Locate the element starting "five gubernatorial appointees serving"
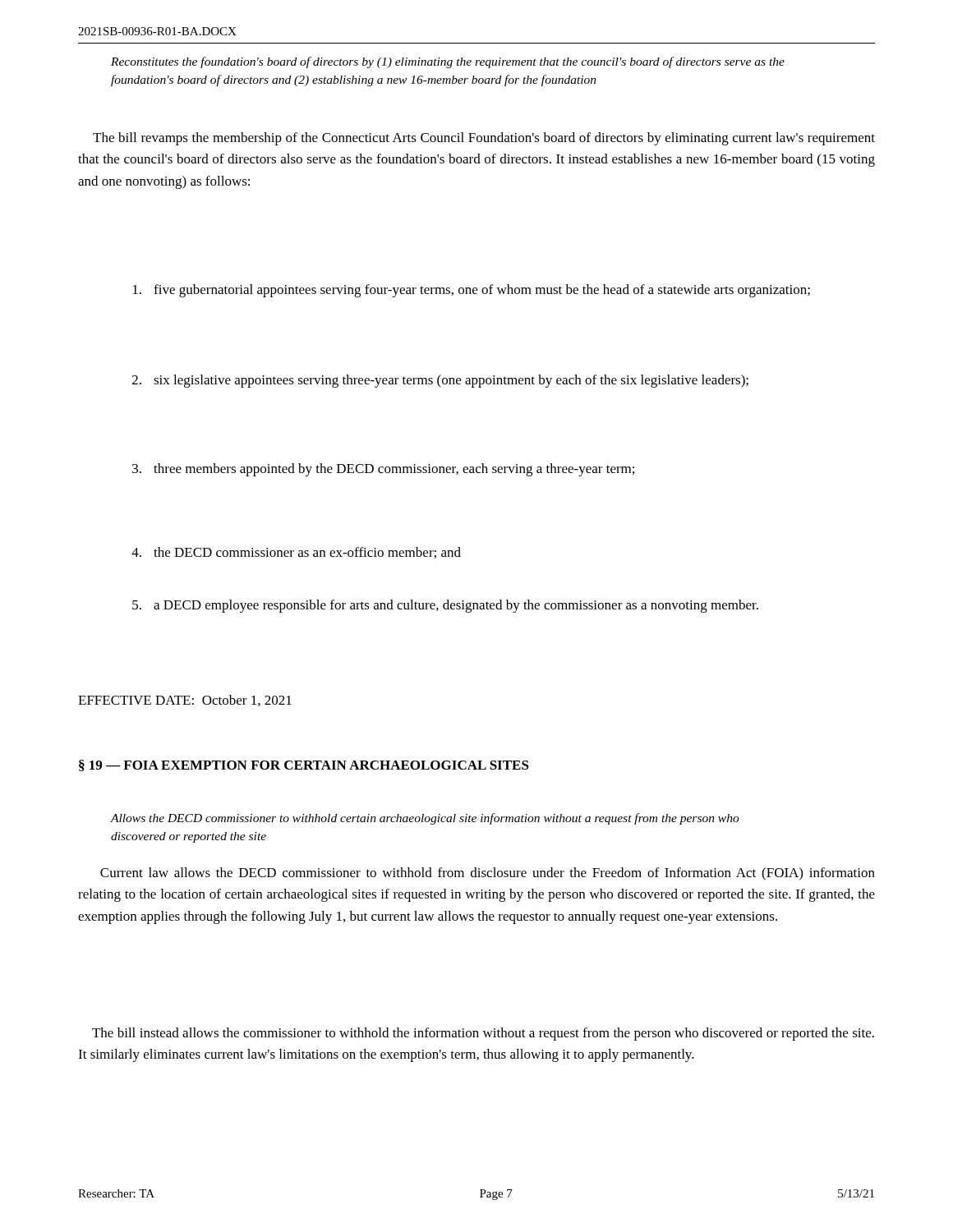The width and height of the screenshot is (953, 1232). coord(461,290)
